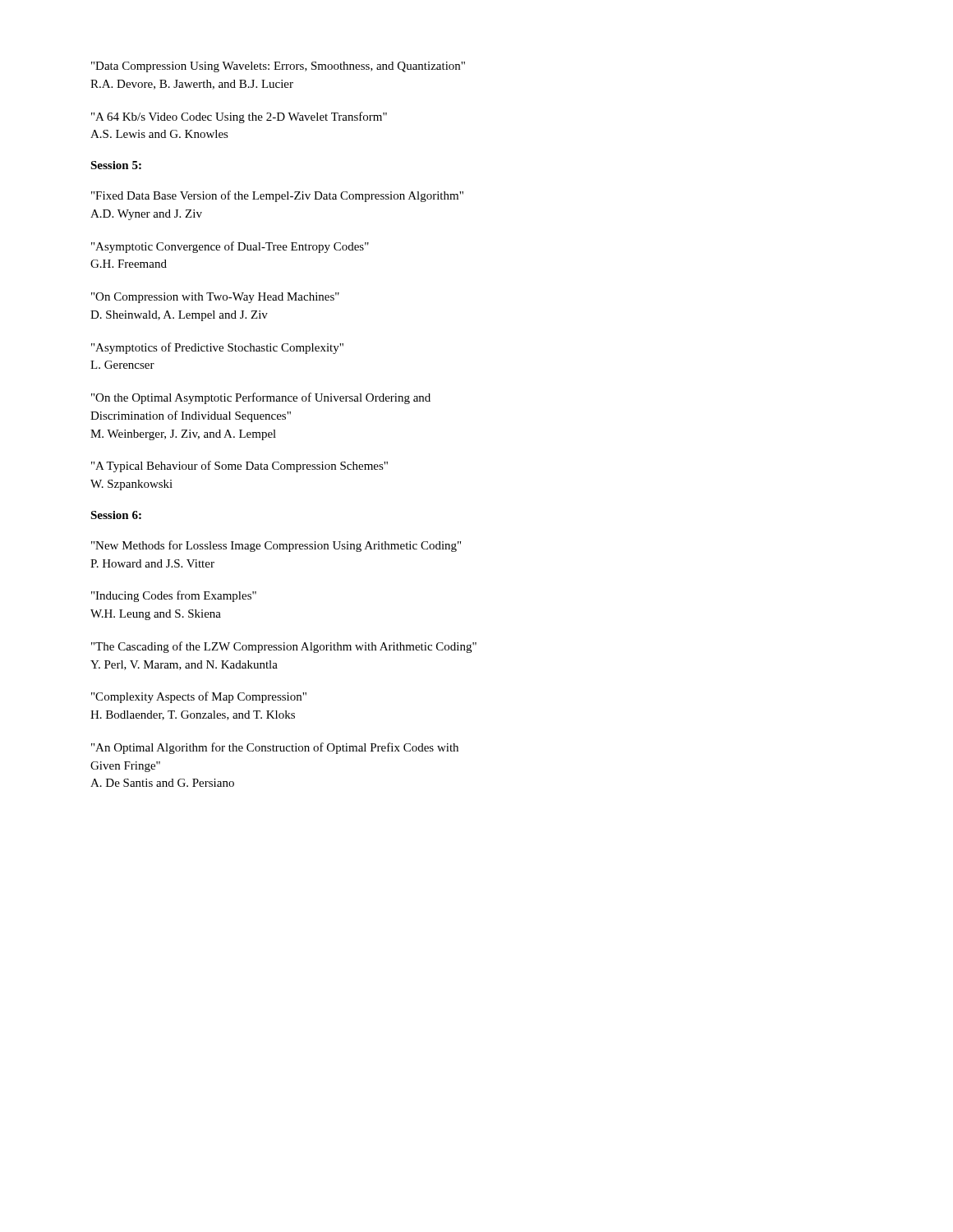
Task: Find the text block that says ""A 64 Kb/s"
Action: (x=239, y=117)
